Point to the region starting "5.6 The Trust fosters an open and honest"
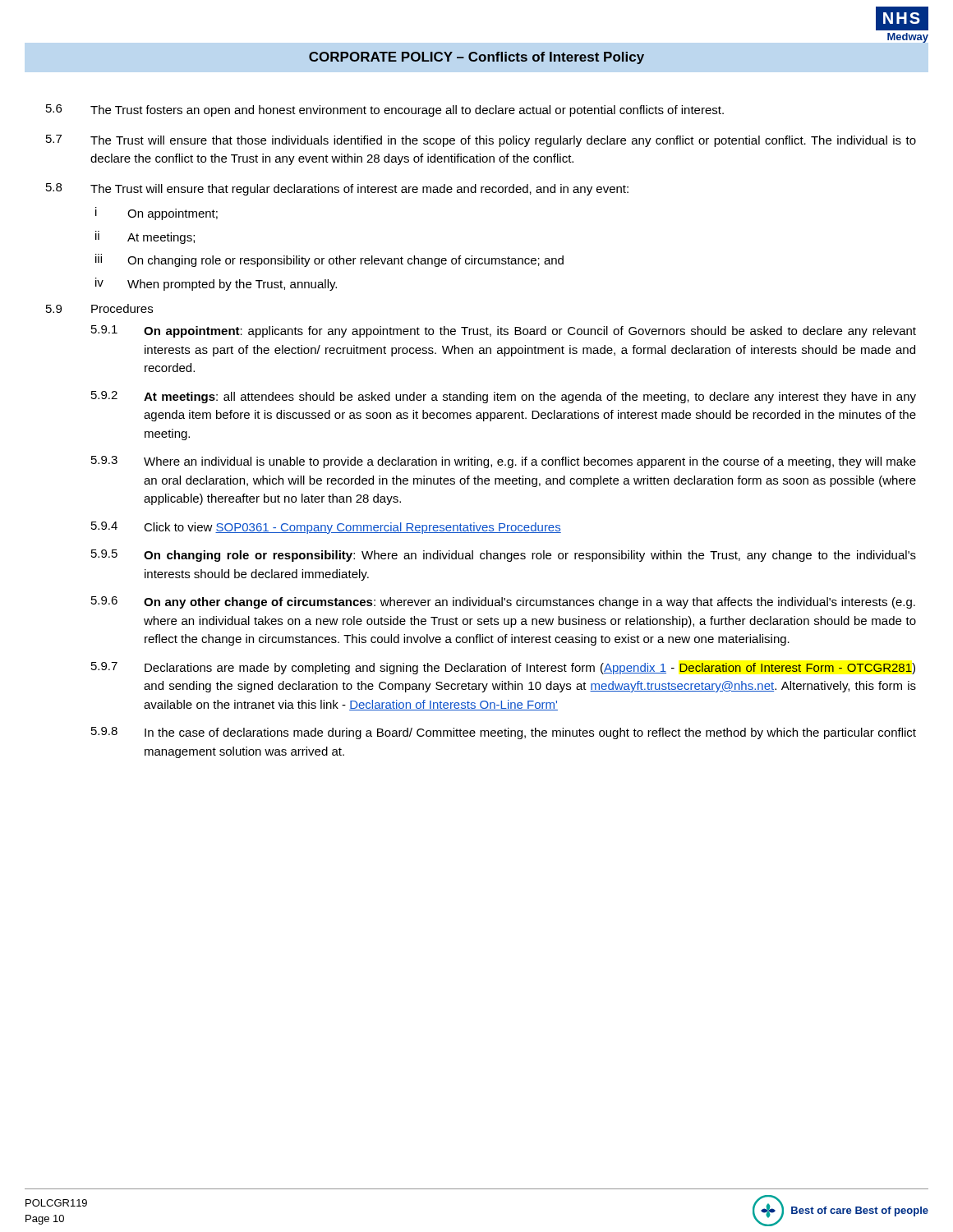The width and height of the screenshot is (953, 1232). (481, 110)
